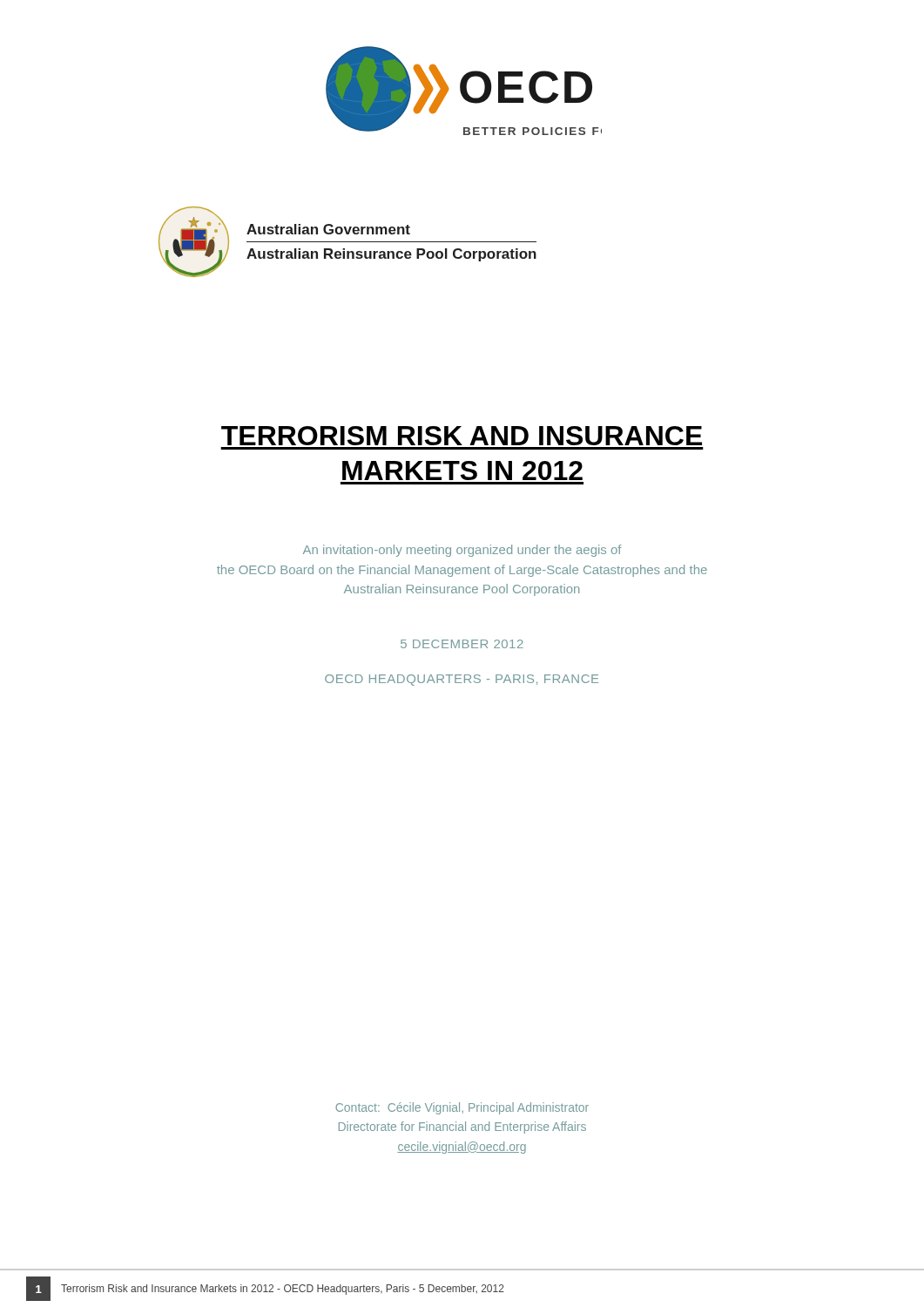Navigate to the block starting "Contact: Cécile Vignial,"
The image size is (924, 1307).
462,1127
